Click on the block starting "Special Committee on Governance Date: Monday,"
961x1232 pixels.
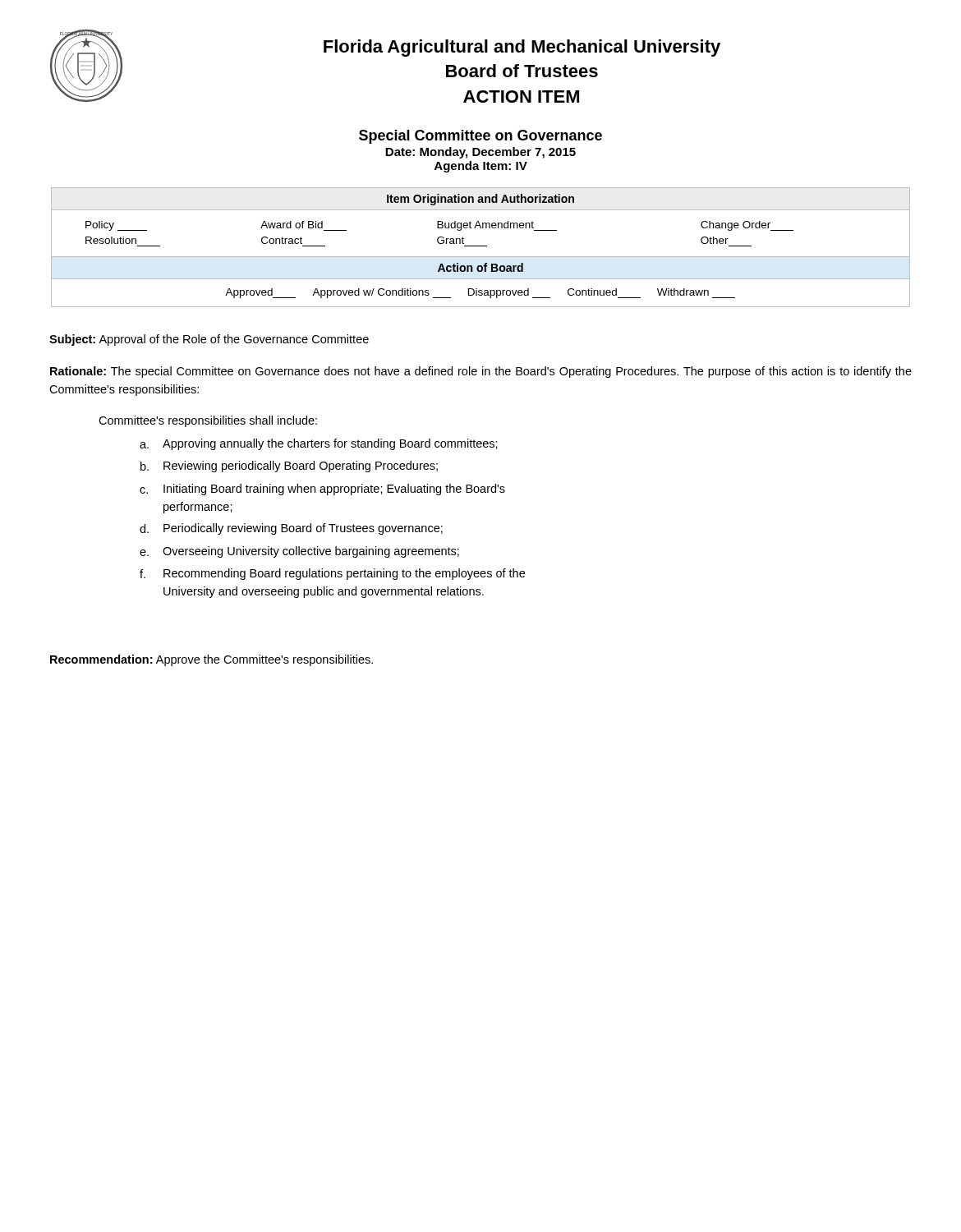click(480, 150)
